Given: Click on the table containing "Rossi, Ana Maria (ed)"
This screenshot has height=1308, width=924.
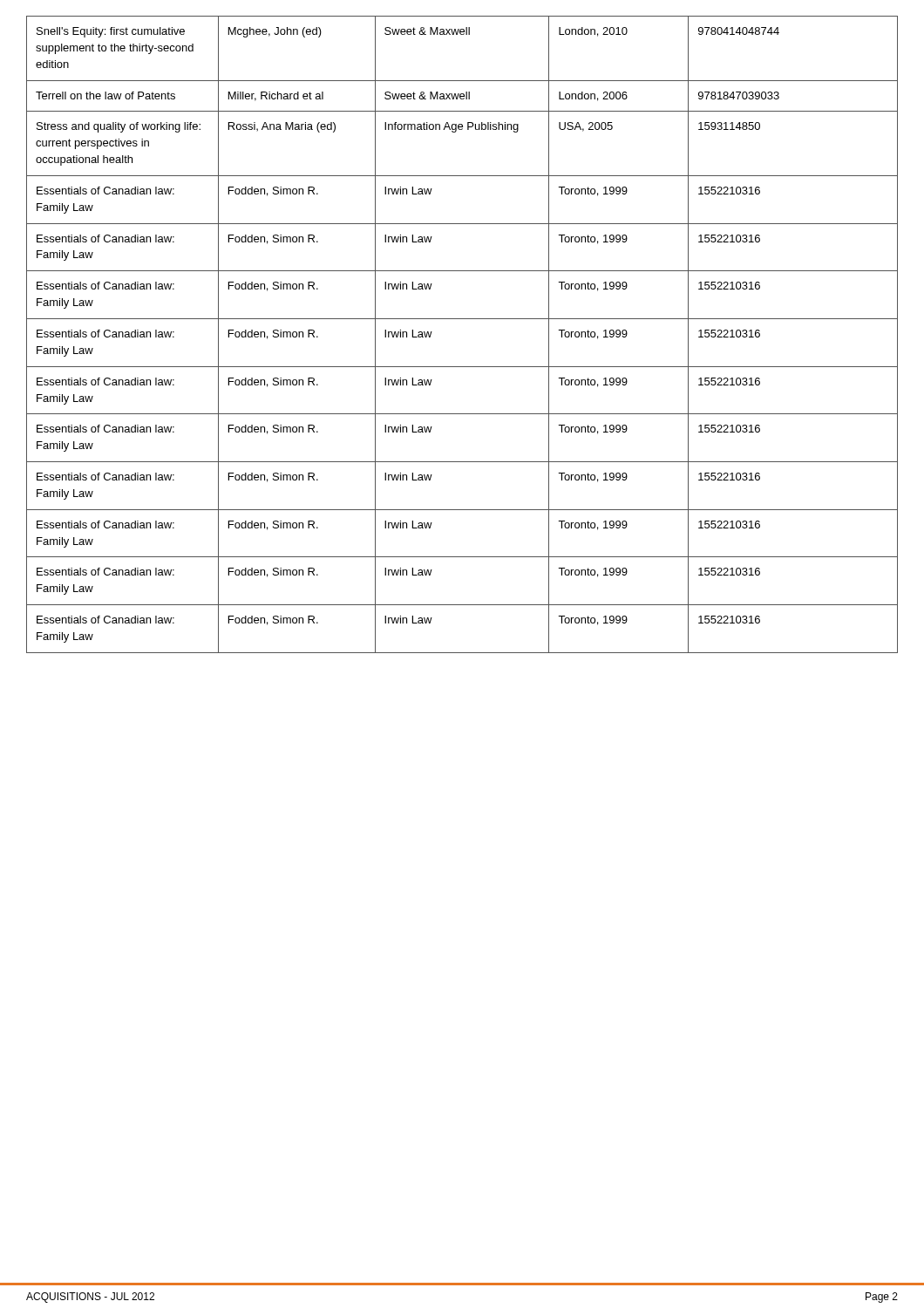Looking at the screenshot, I should click(x=462, y=640).
